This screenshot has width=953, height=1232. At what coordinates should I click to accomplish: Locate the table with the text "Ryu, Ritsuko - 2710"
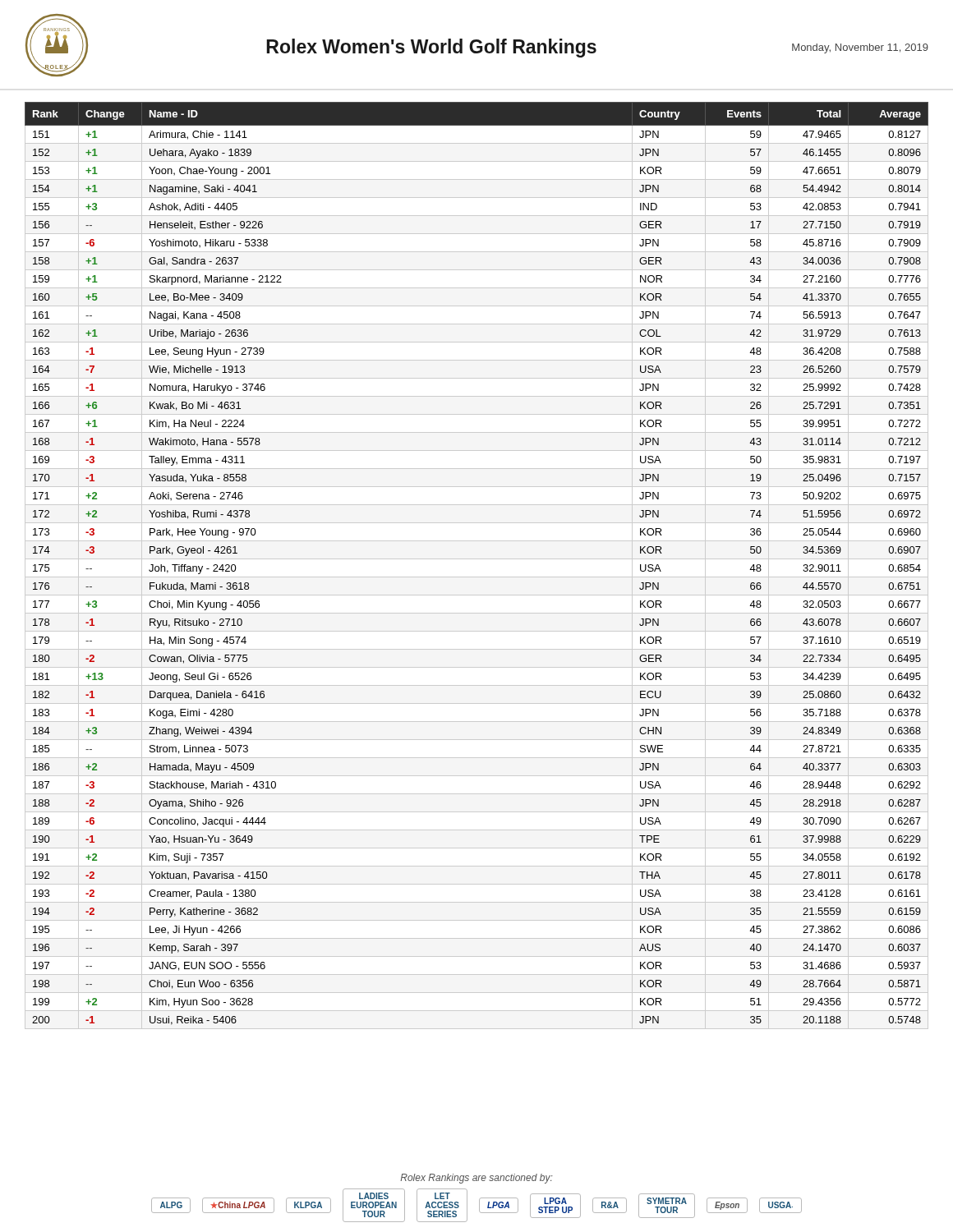pos(476,565)
